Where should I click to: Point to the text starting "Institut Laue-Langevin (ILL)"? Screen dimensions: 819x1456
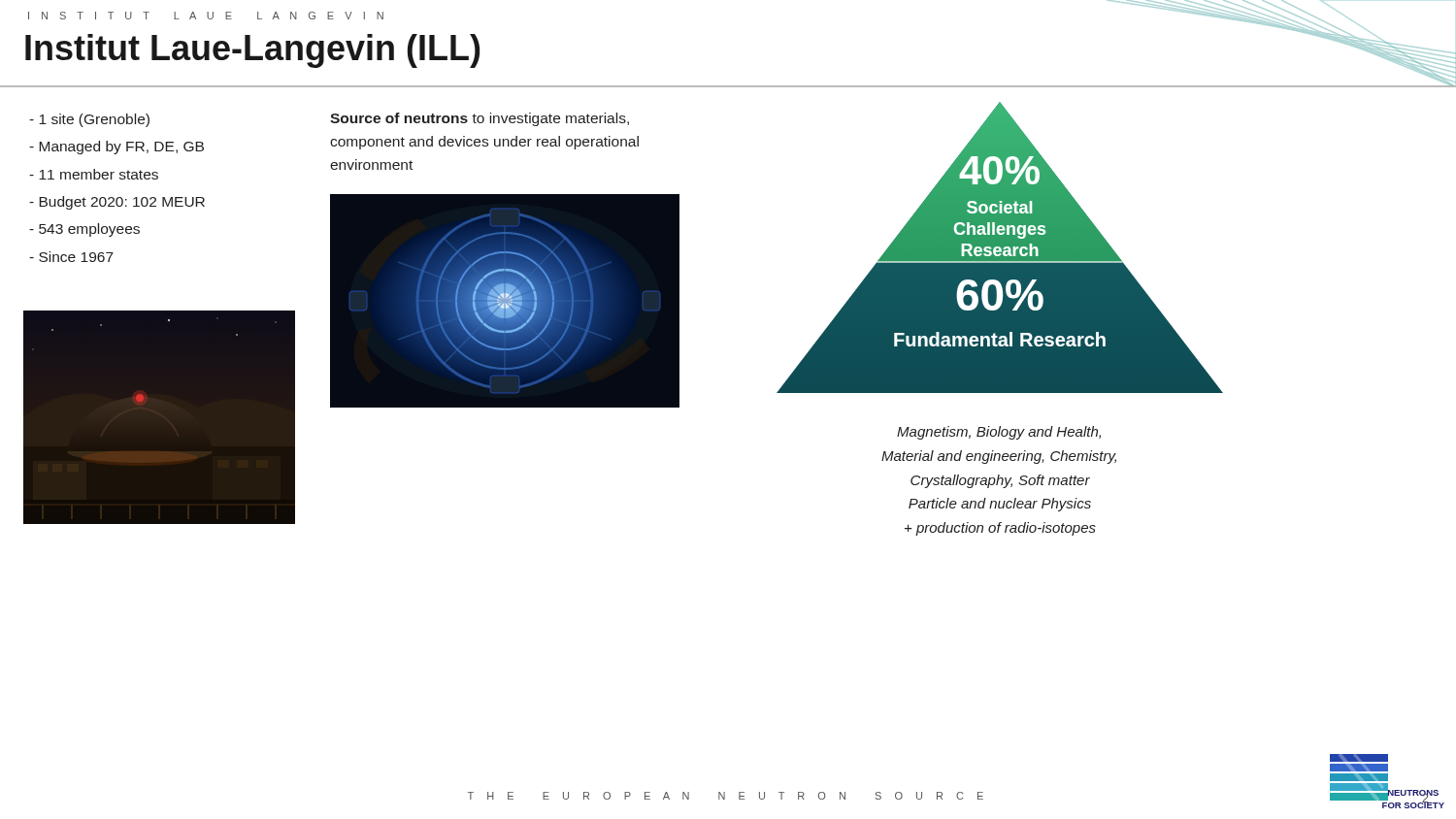(x=252, y=48)
